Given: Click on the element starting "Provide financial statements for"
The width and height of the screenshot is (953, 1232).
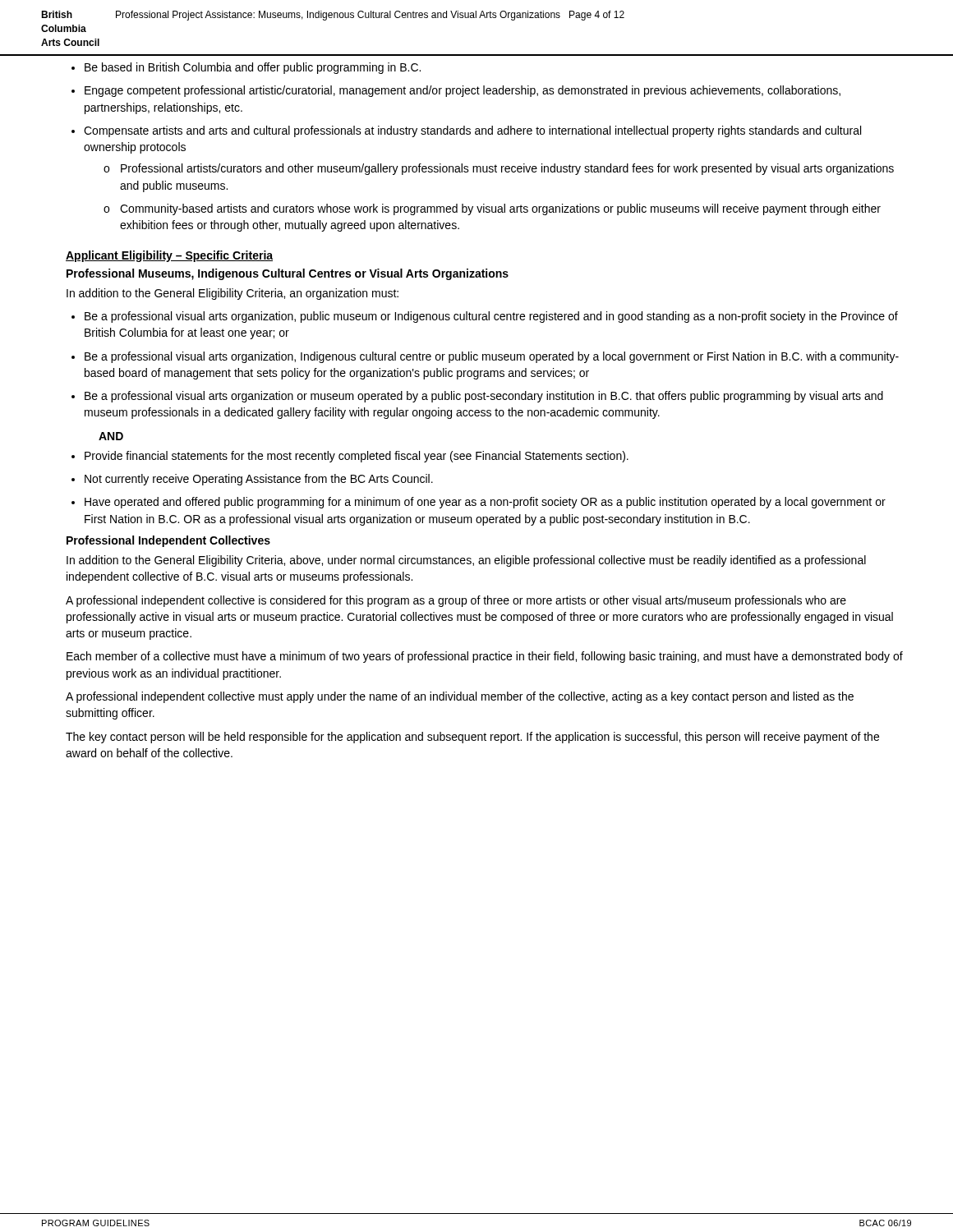Looking at the screenshot, I should pos(356,456).
